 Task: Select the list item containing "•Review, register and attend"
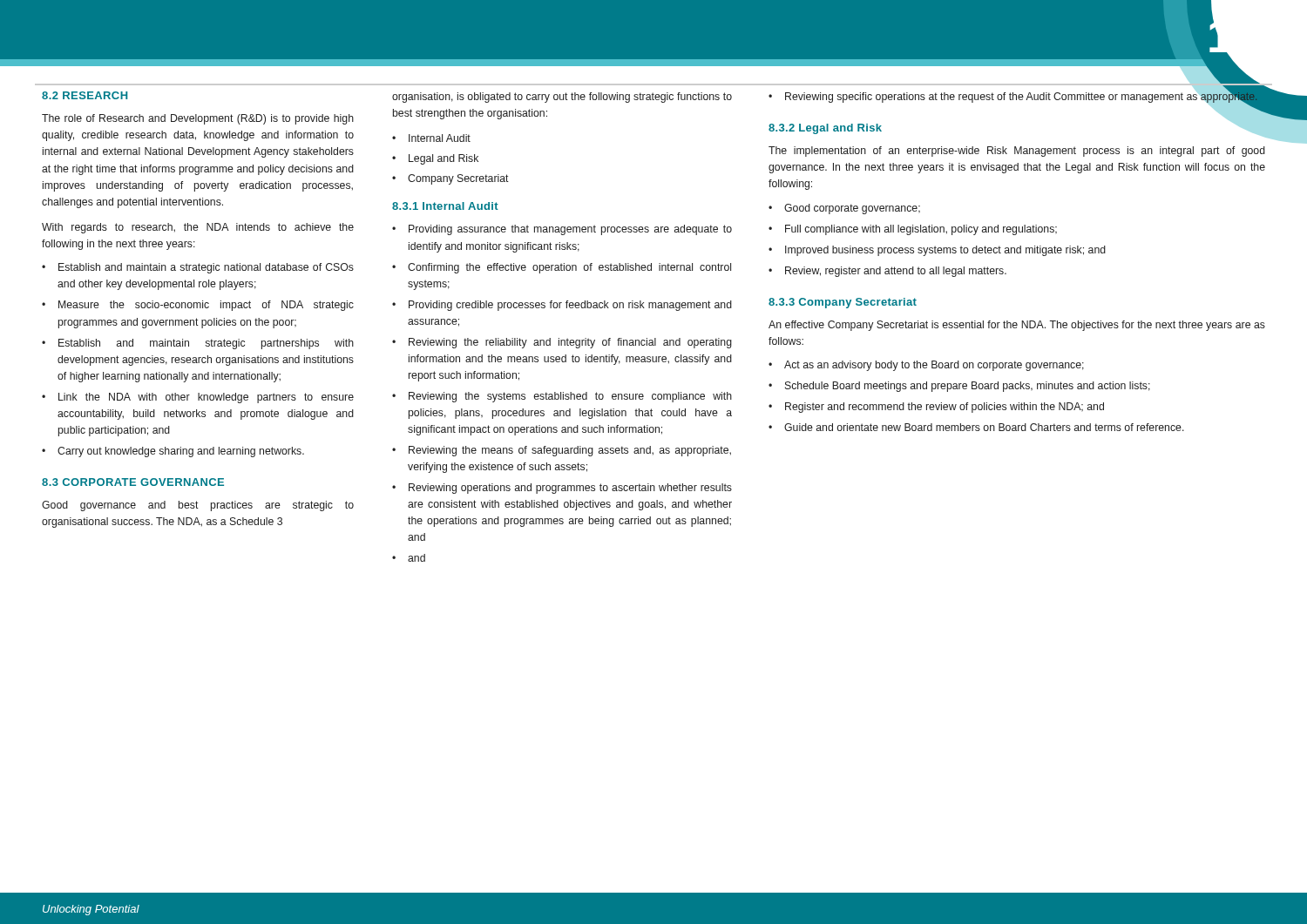[888, 271]
